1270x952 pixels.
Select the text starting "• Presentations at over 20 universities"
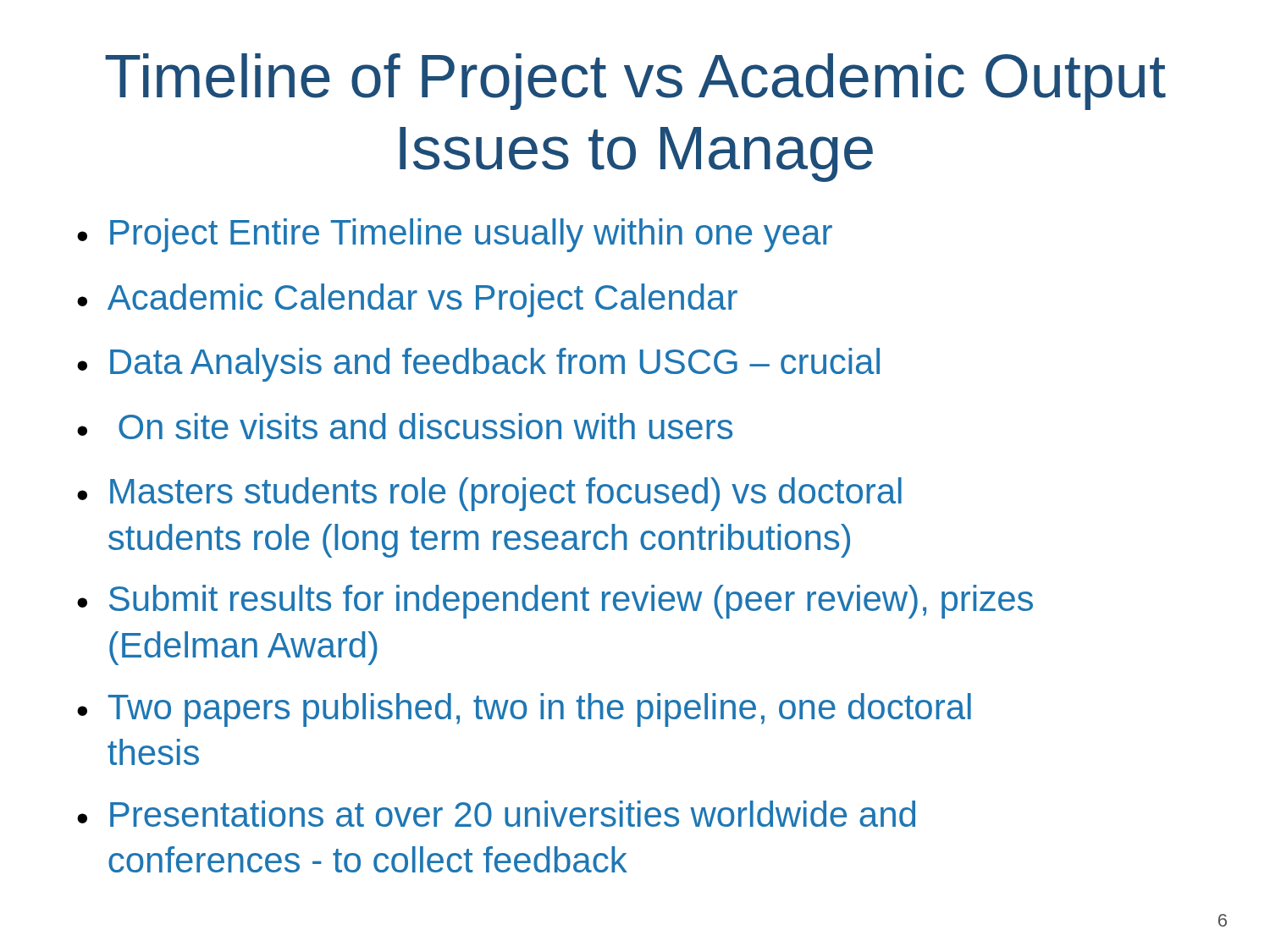coord(497,838)
